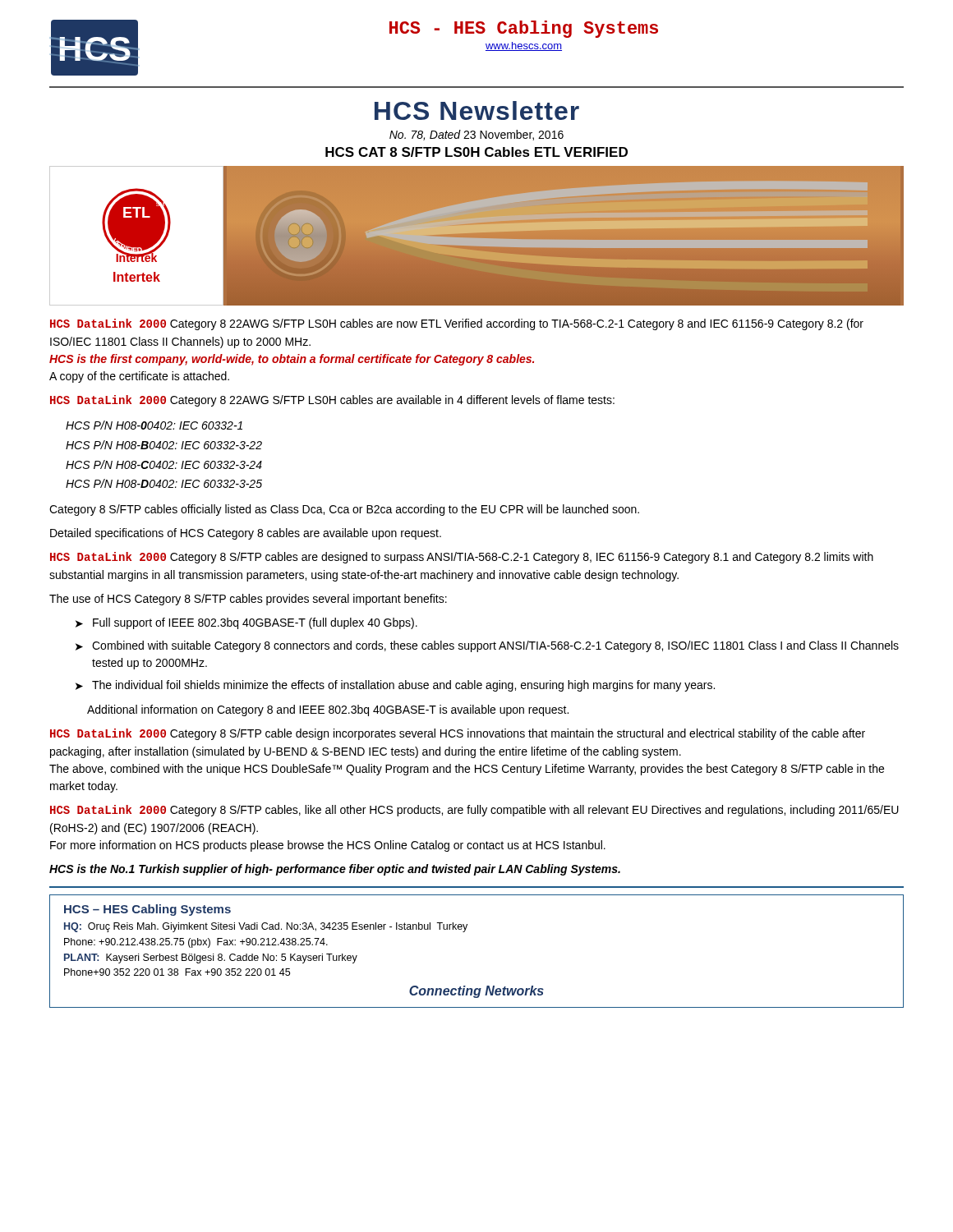Click on the photo

[x=476, y=236]
